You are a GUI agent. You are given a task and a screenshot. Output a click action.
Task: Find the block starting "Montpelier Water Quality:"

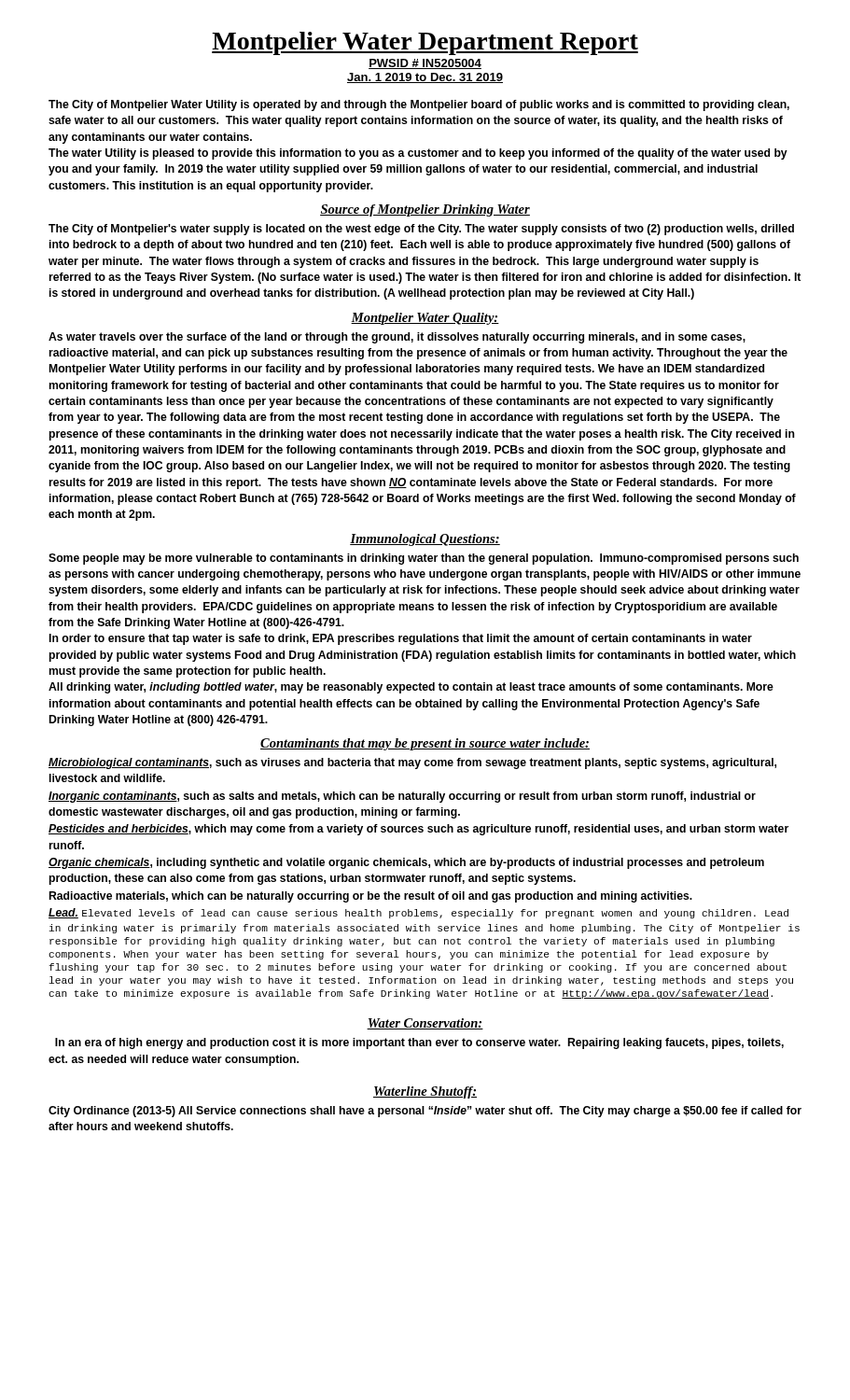click(425, 317)
